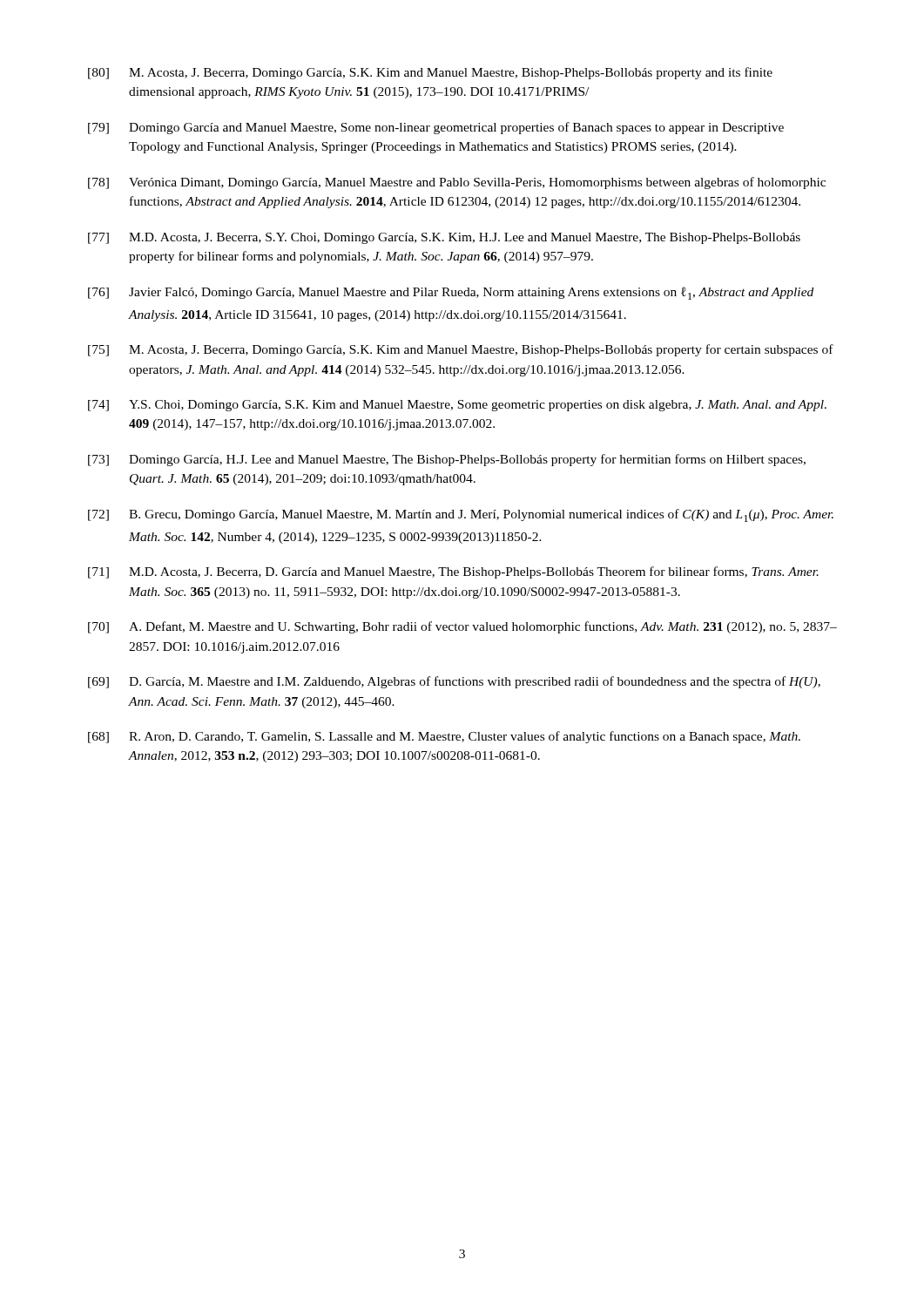This screenshot has height=1307, width=924.
Task: Find the block starting "[74] Y.S. Choi, Domingo García, S.K. Kim and"
Action: click(462, 414)
